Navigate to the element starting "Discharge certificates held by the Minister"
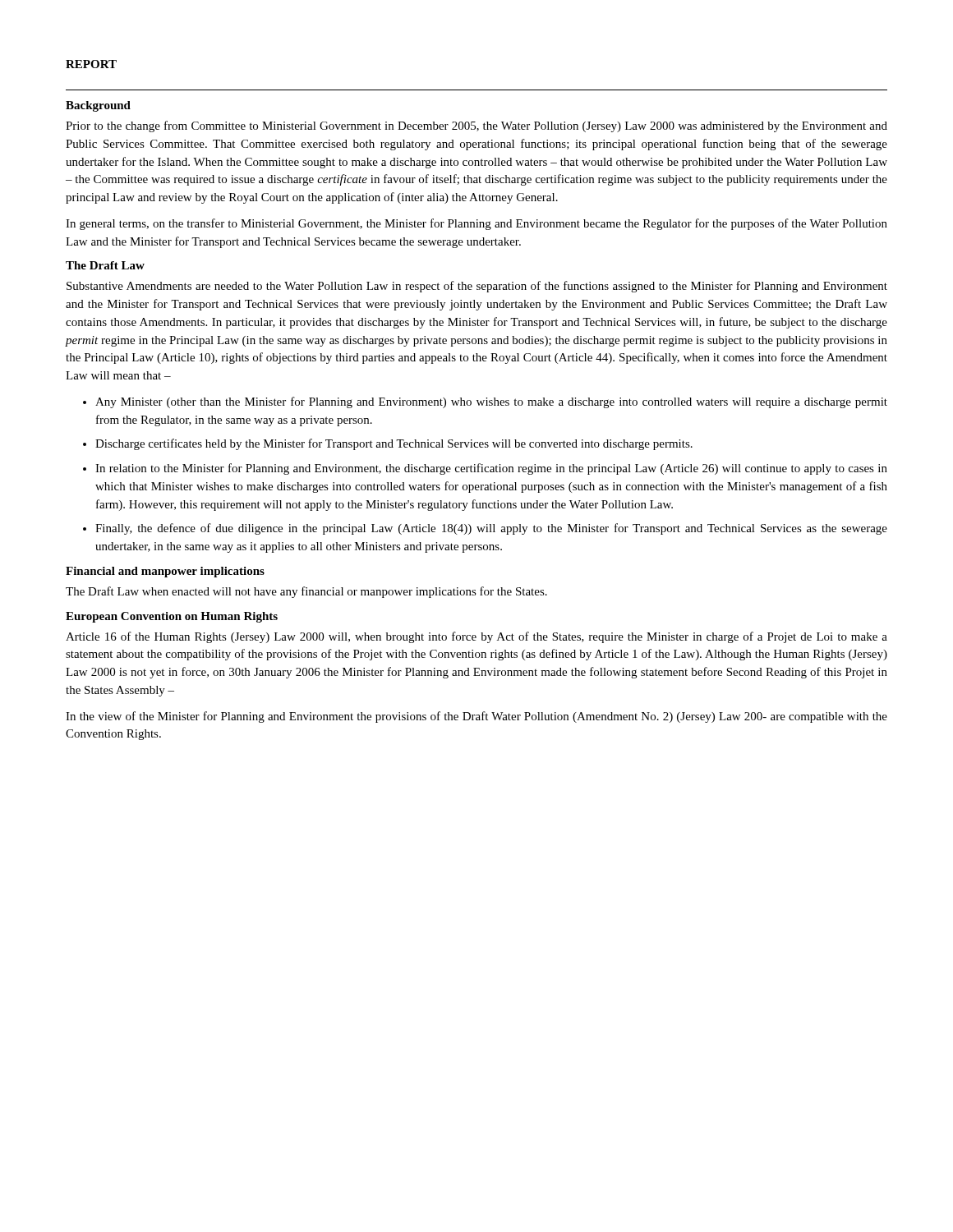This screenshot has height=1232, width=953. coord(394,444)
